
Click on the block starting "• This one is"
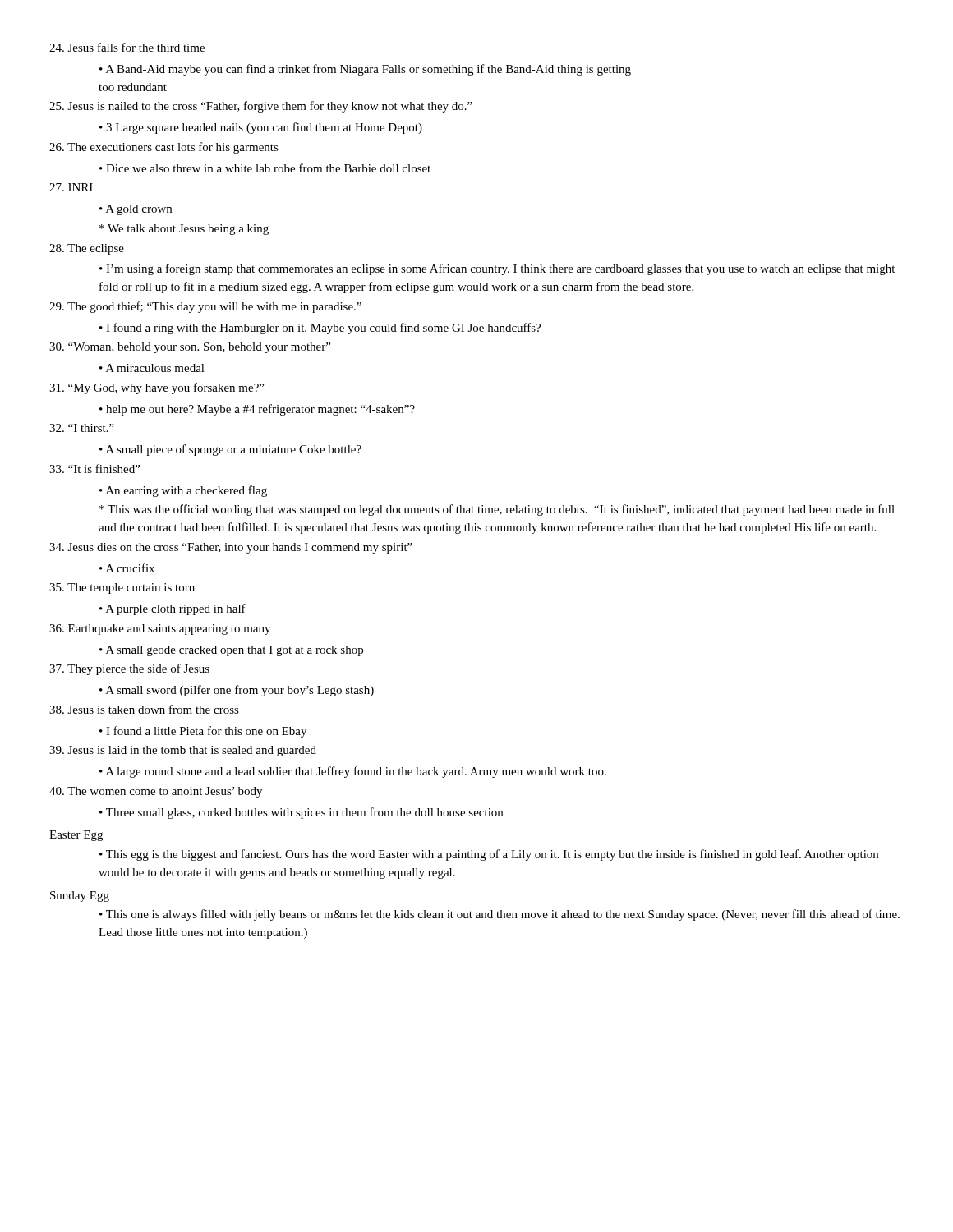[499, 923]
